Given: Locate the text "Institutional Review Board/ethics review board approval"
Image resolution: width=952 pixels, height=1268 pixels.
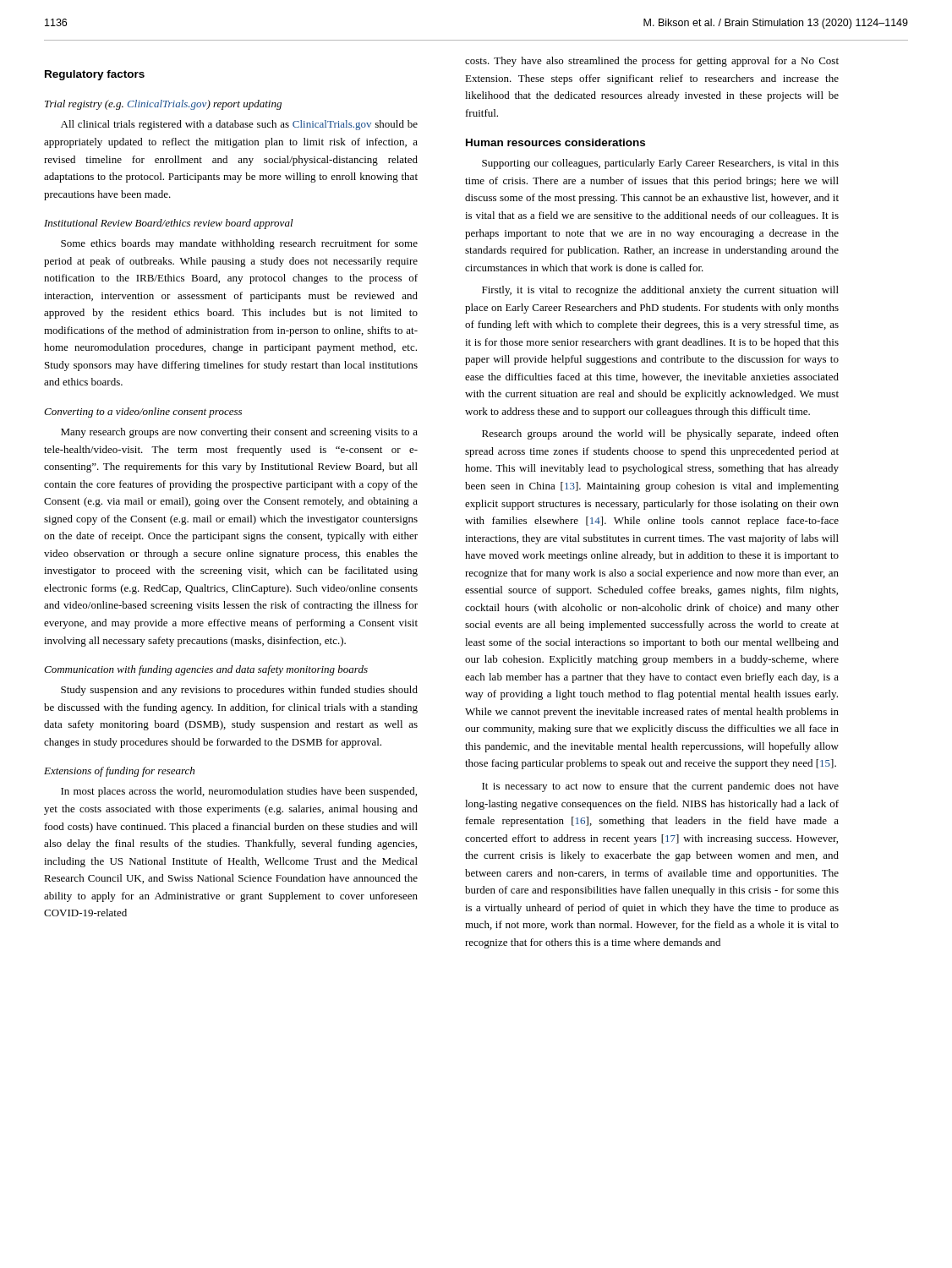Looking at the screenshot, I should coord(168,223).
